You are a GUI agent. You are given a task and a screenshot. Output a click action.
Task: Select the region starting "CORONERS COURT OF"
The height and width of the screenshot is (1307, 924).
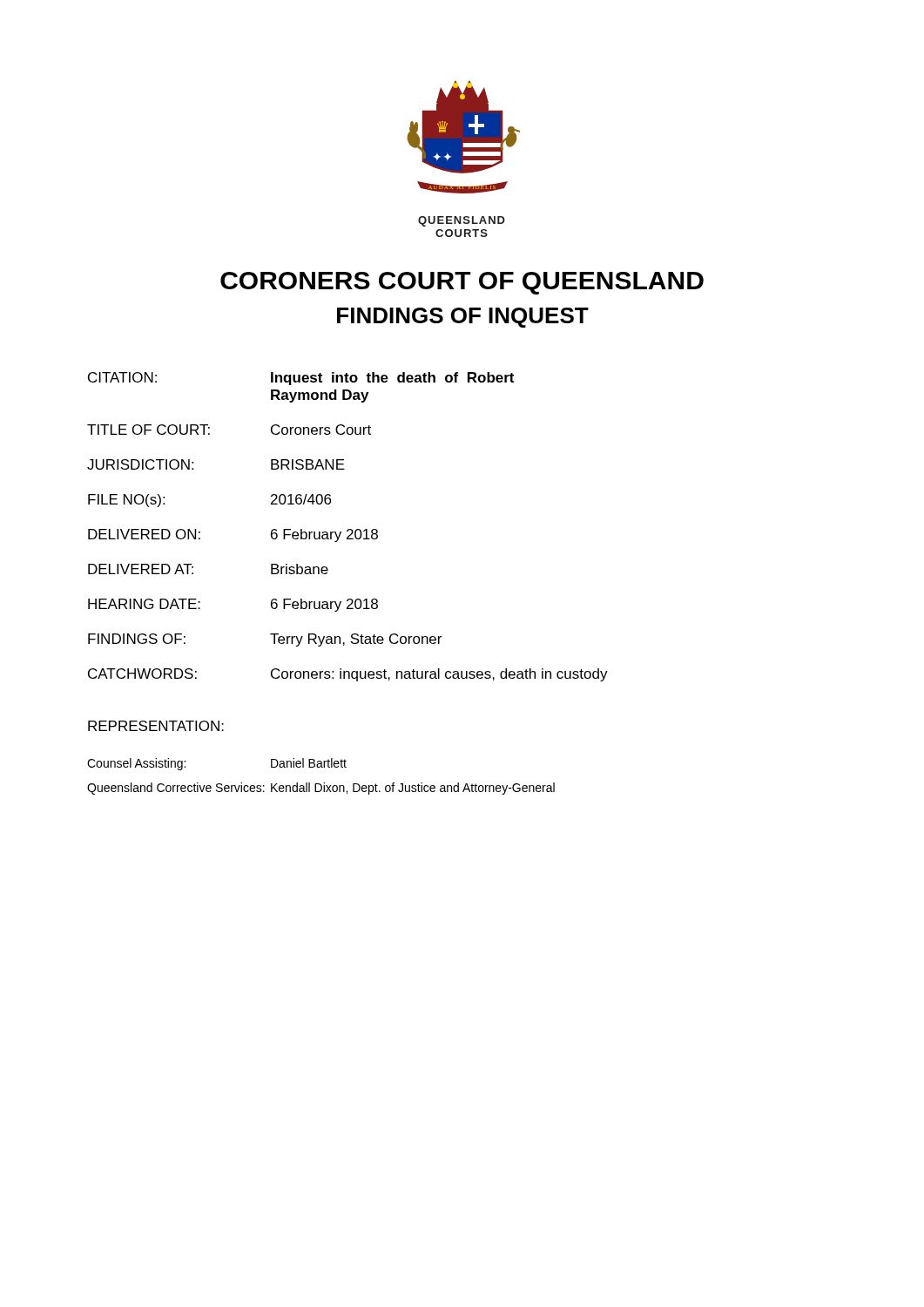pos(462,280)
